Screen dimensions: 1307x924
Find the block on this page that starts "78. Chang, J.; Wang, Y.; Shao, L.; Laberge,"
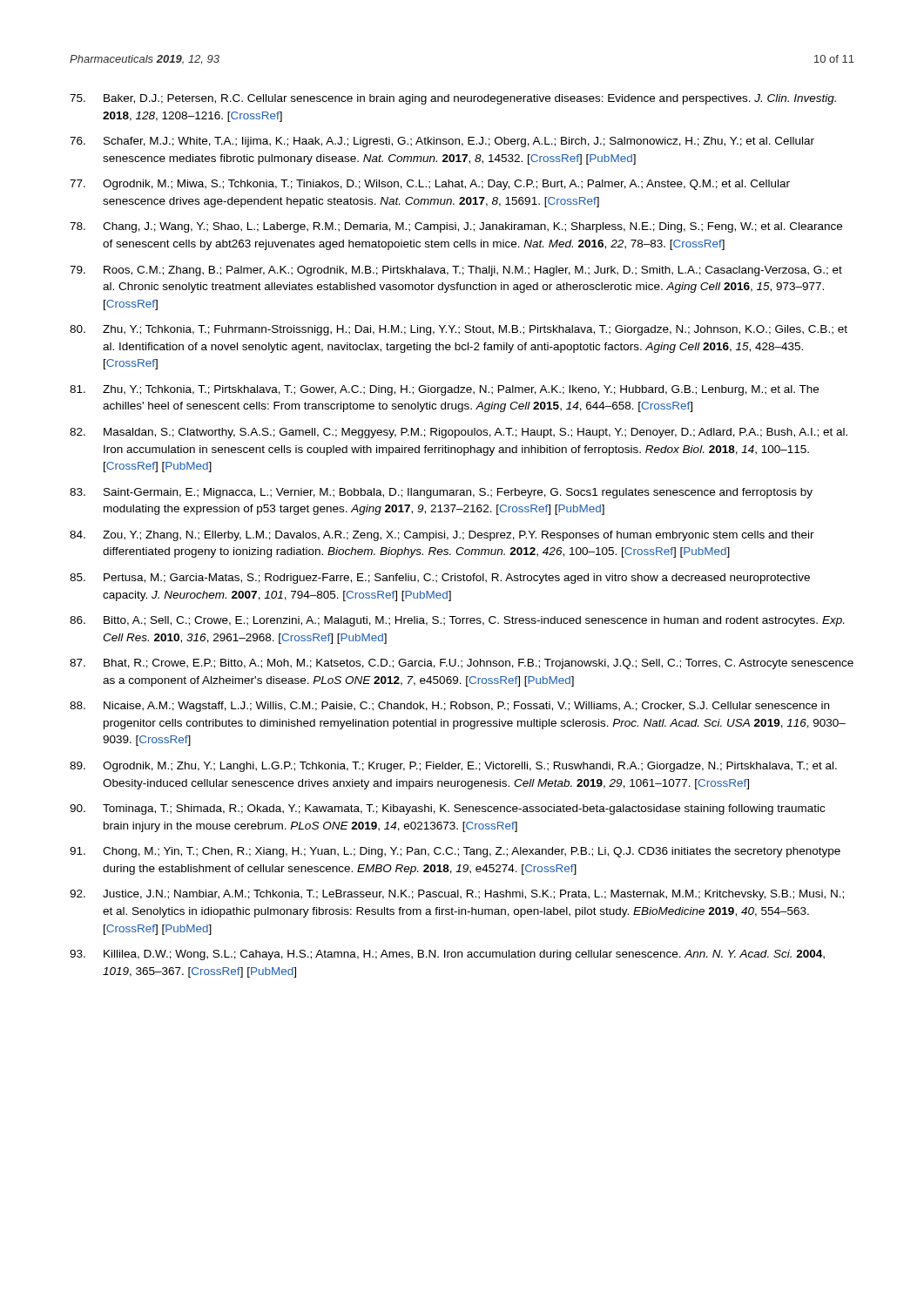[x=462, y=235]
